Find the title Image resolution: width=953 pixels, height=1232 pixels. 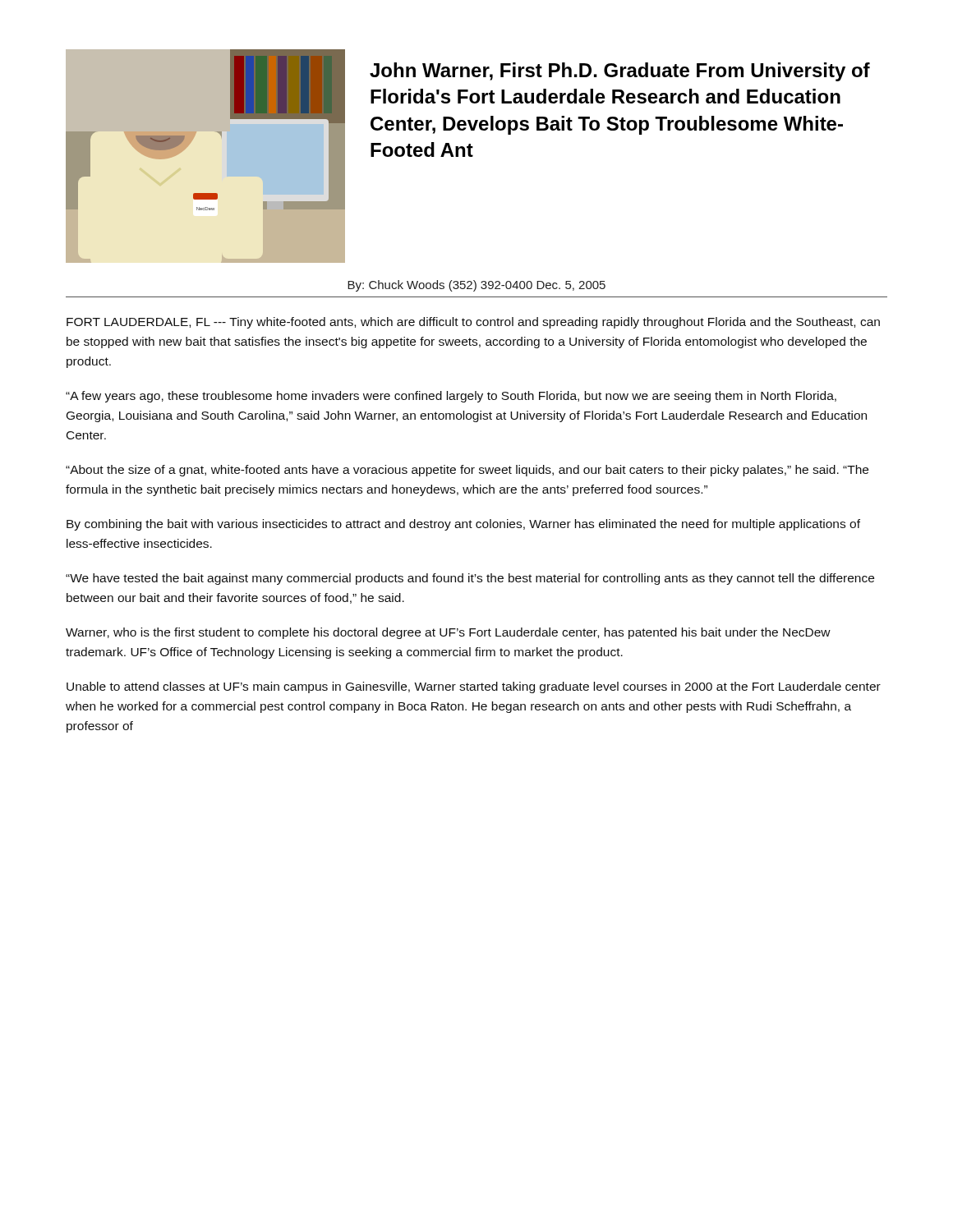pyautogui.click(x=628, y=111)
